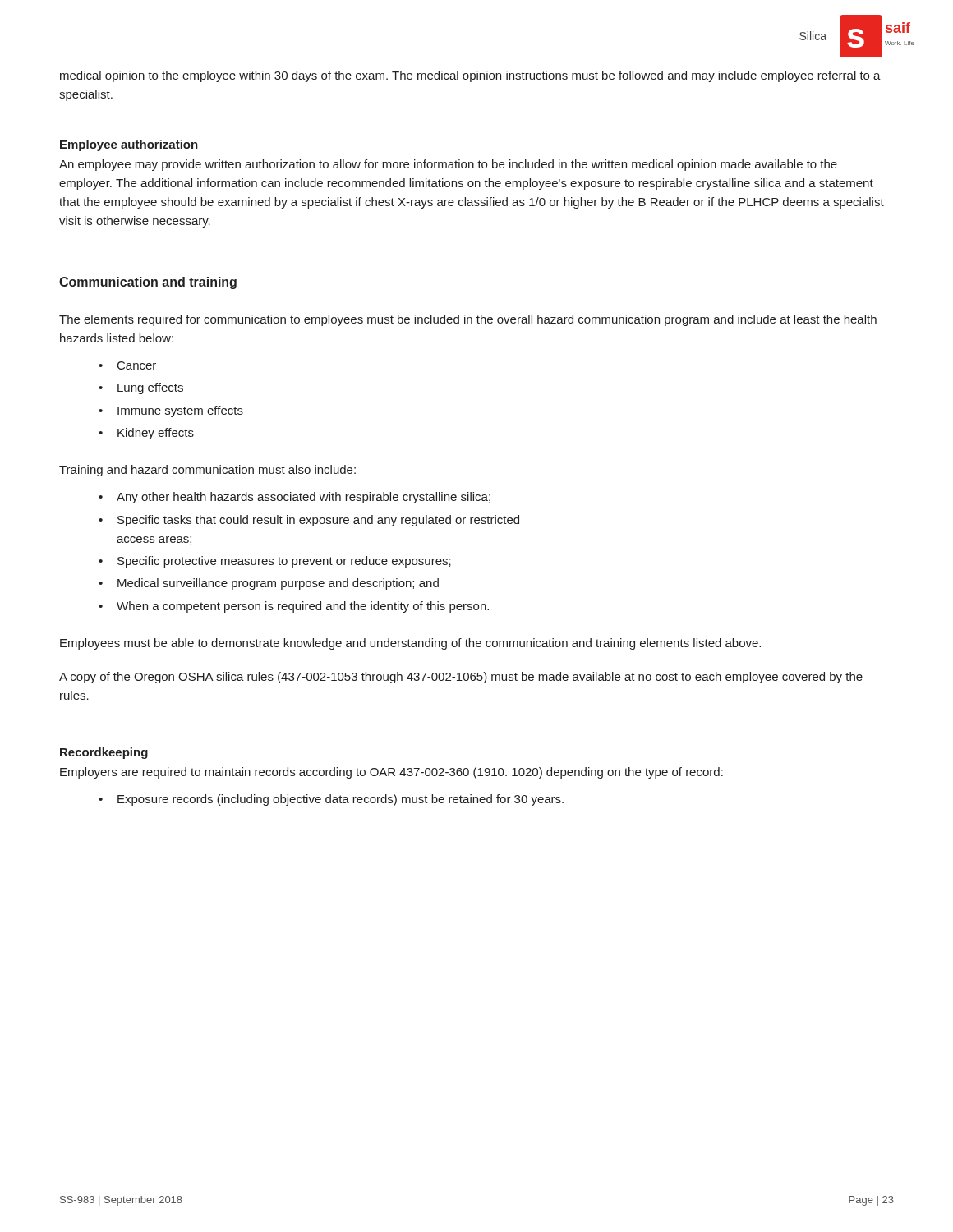The image size is (953, 1232).
Task: Select the text block starting "The elements required for communication to"
Action: [x=468, y=328]
